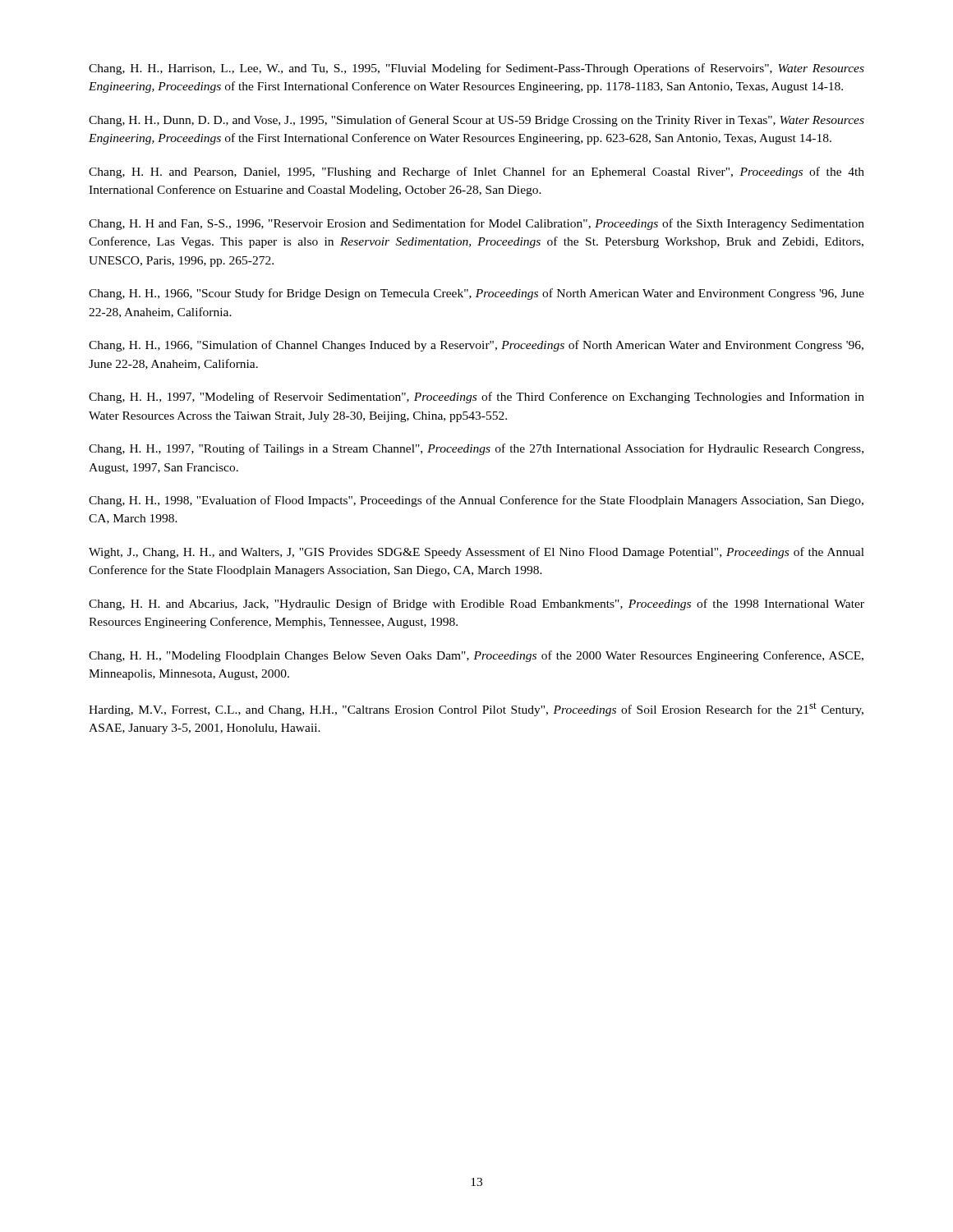Point to the block beginning "Chang, H. H., "Modeling Floodplain Changes Below Seven"
The width and height of the screenshot is (953, 1232).
tap(476, 664)
